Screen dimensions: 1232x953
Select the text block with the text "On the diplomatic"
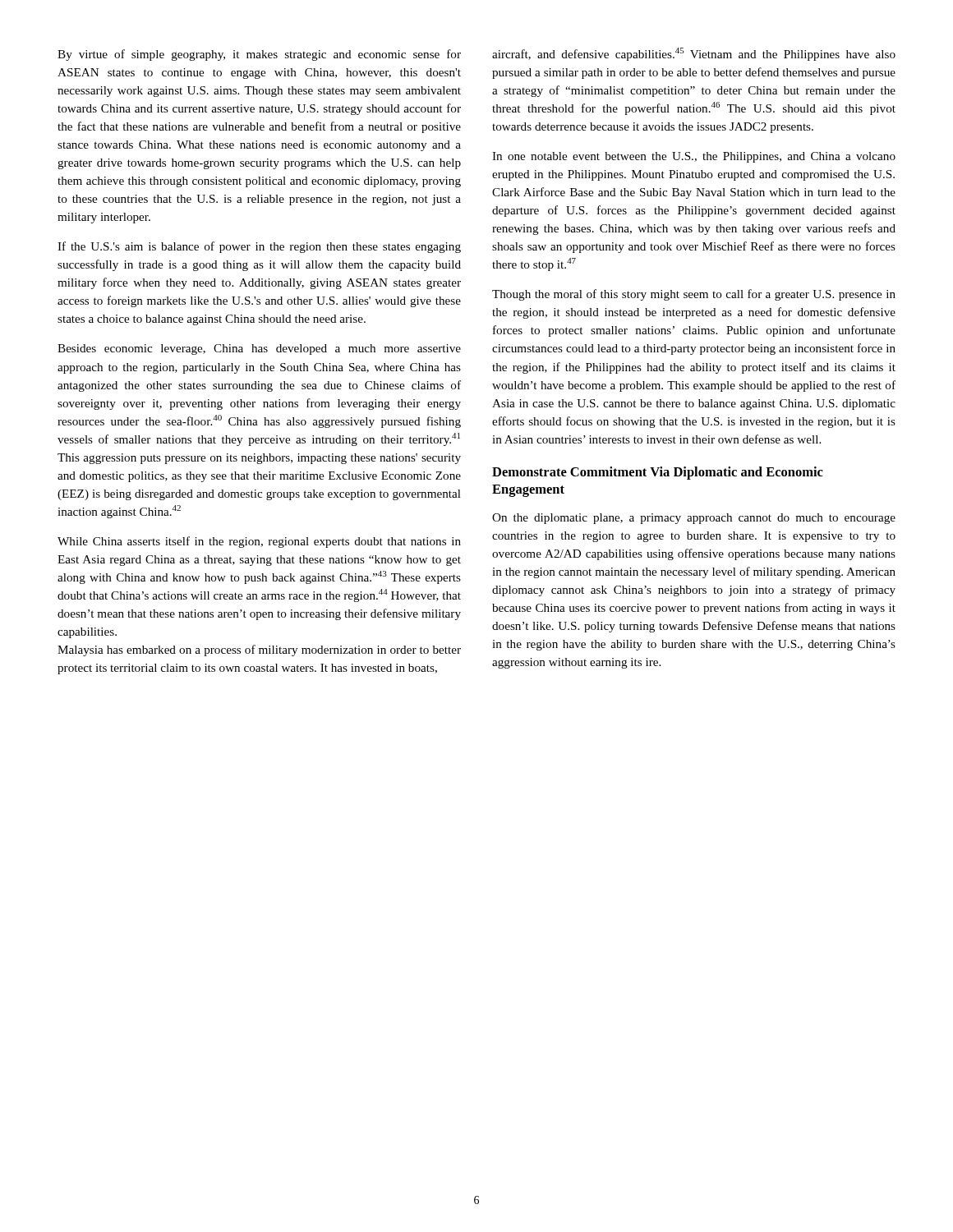694,589
